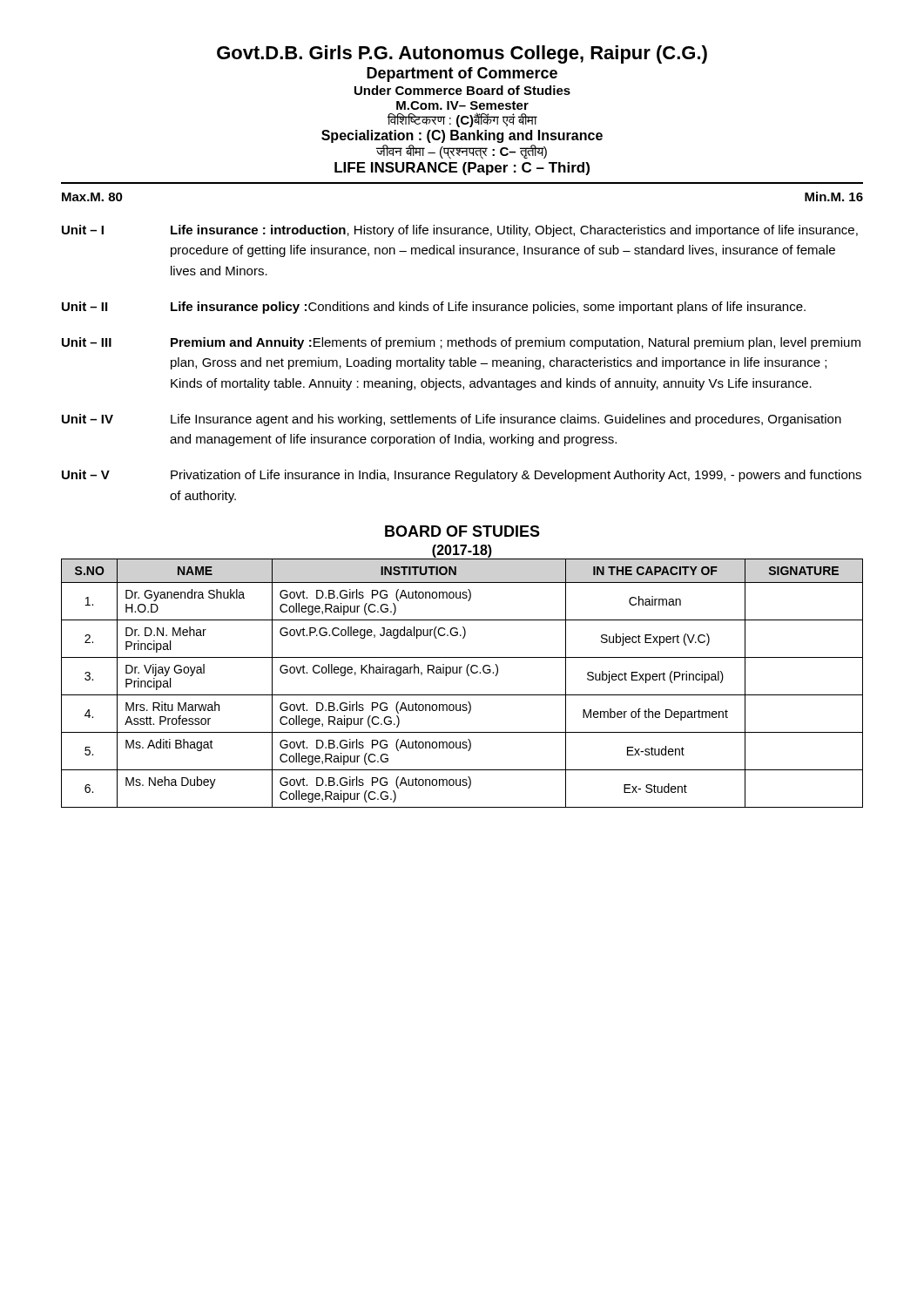
Task: Locate the text block starting "Max.M. 80 Min.M. 16"
Action: (x=94, y=196)
